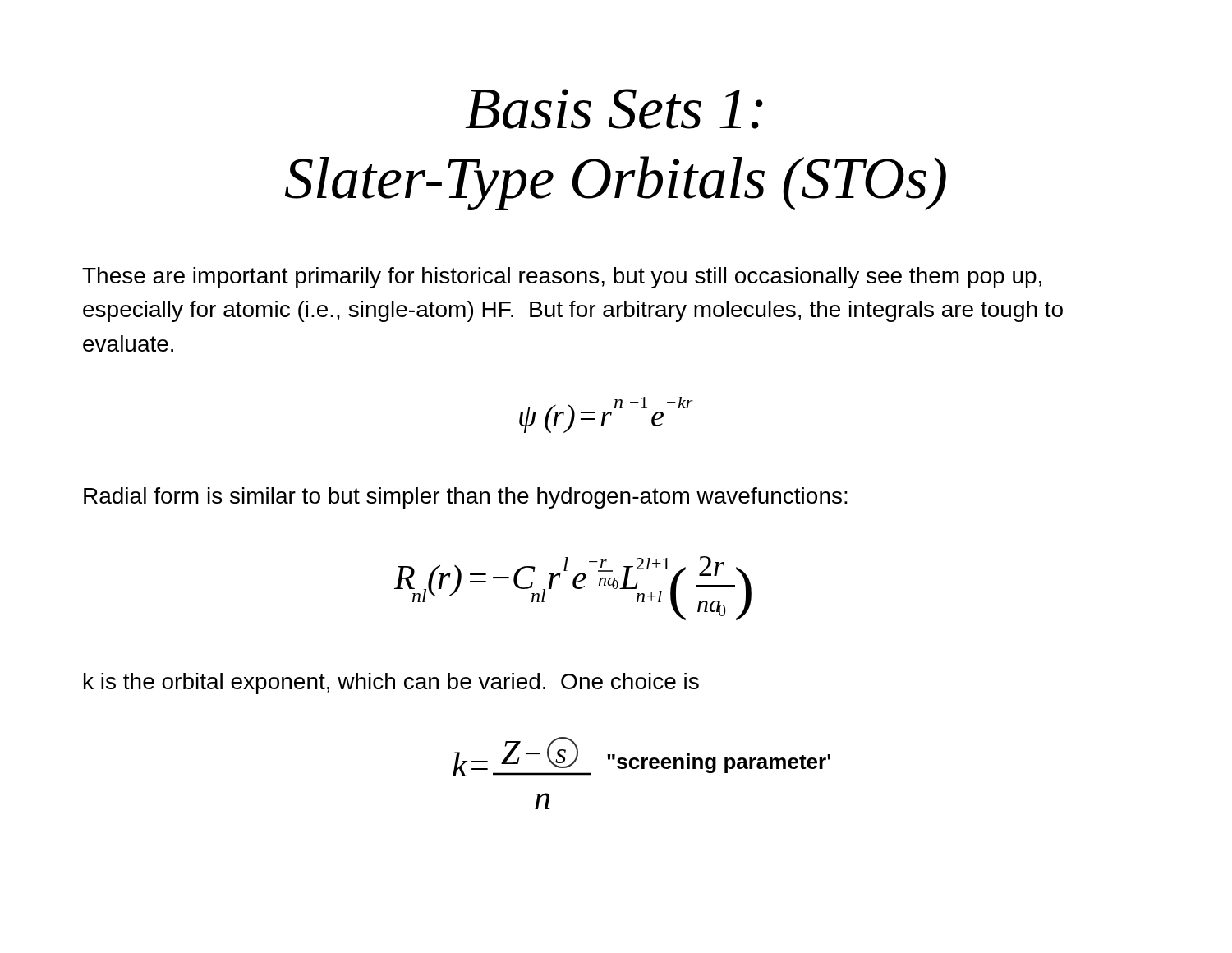1232x953 pixels.
Task: Select the text starting "Basis Sets 1:Slater-Type Orbitals (STOs)"
Action: pos(616,143)
